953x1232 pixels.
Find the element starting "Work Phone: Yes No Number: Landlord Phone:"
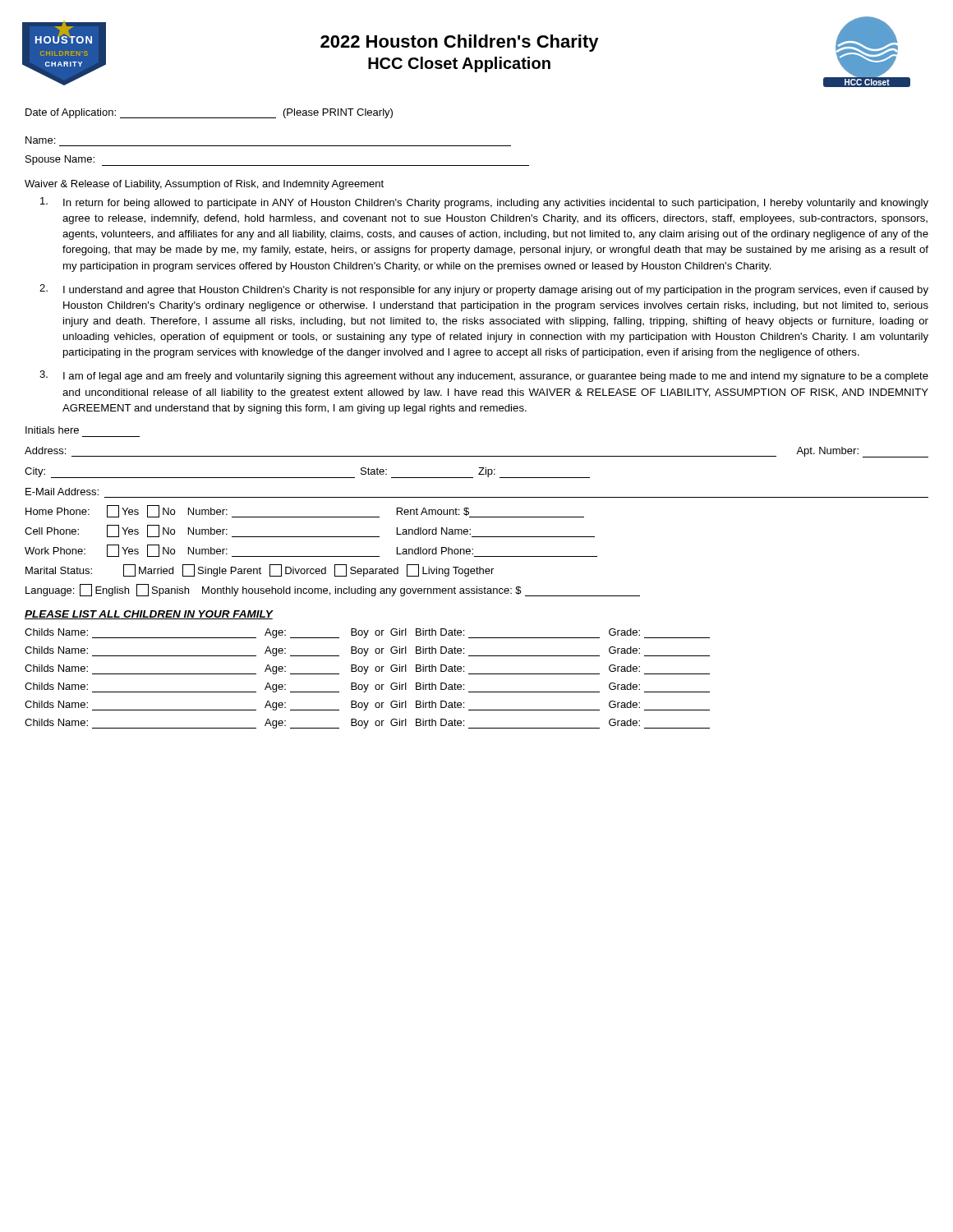click(476, 551)
